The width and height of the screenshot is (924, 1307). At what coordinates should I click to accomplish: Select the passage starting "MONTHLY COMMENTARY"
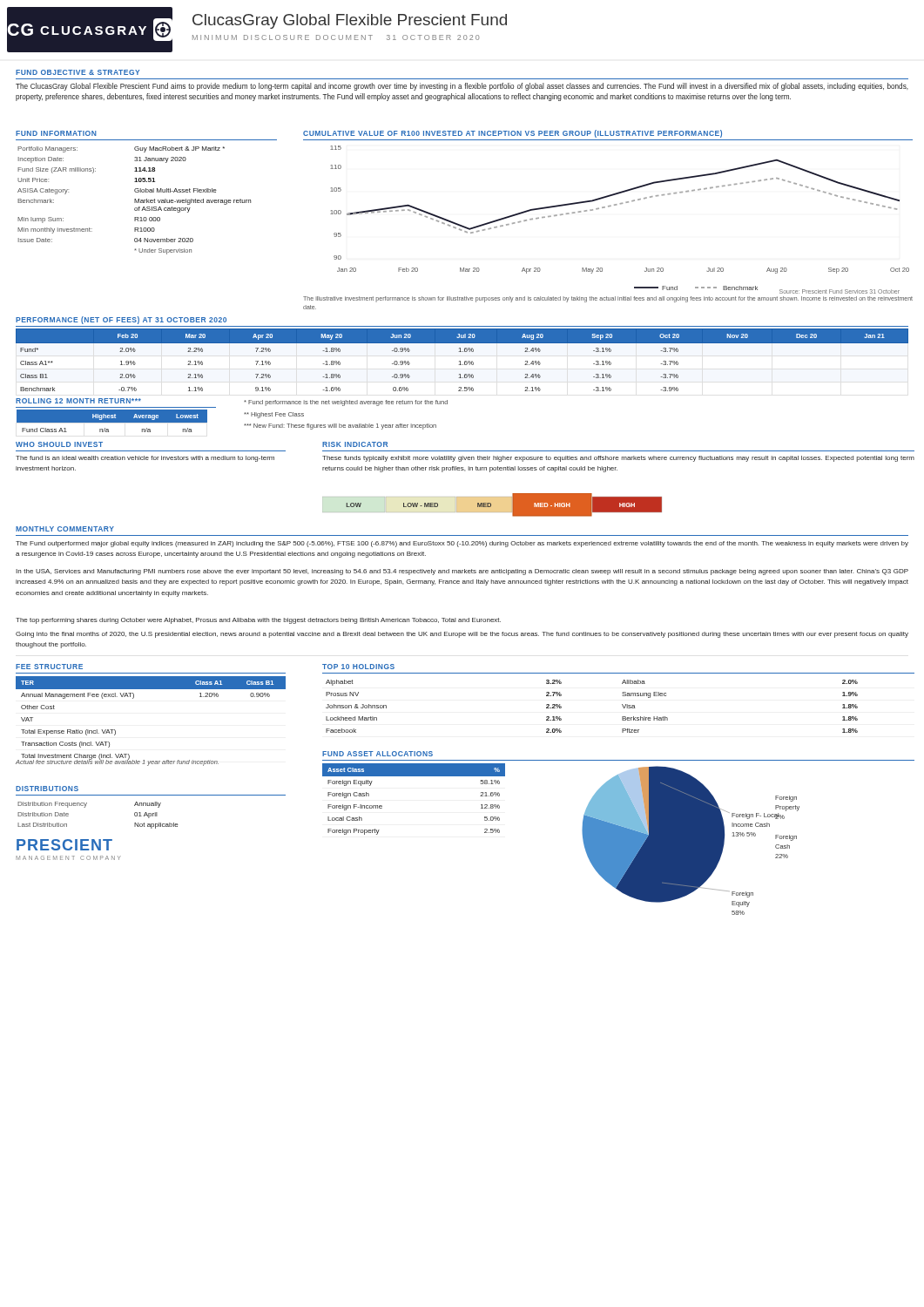point(462,530)
